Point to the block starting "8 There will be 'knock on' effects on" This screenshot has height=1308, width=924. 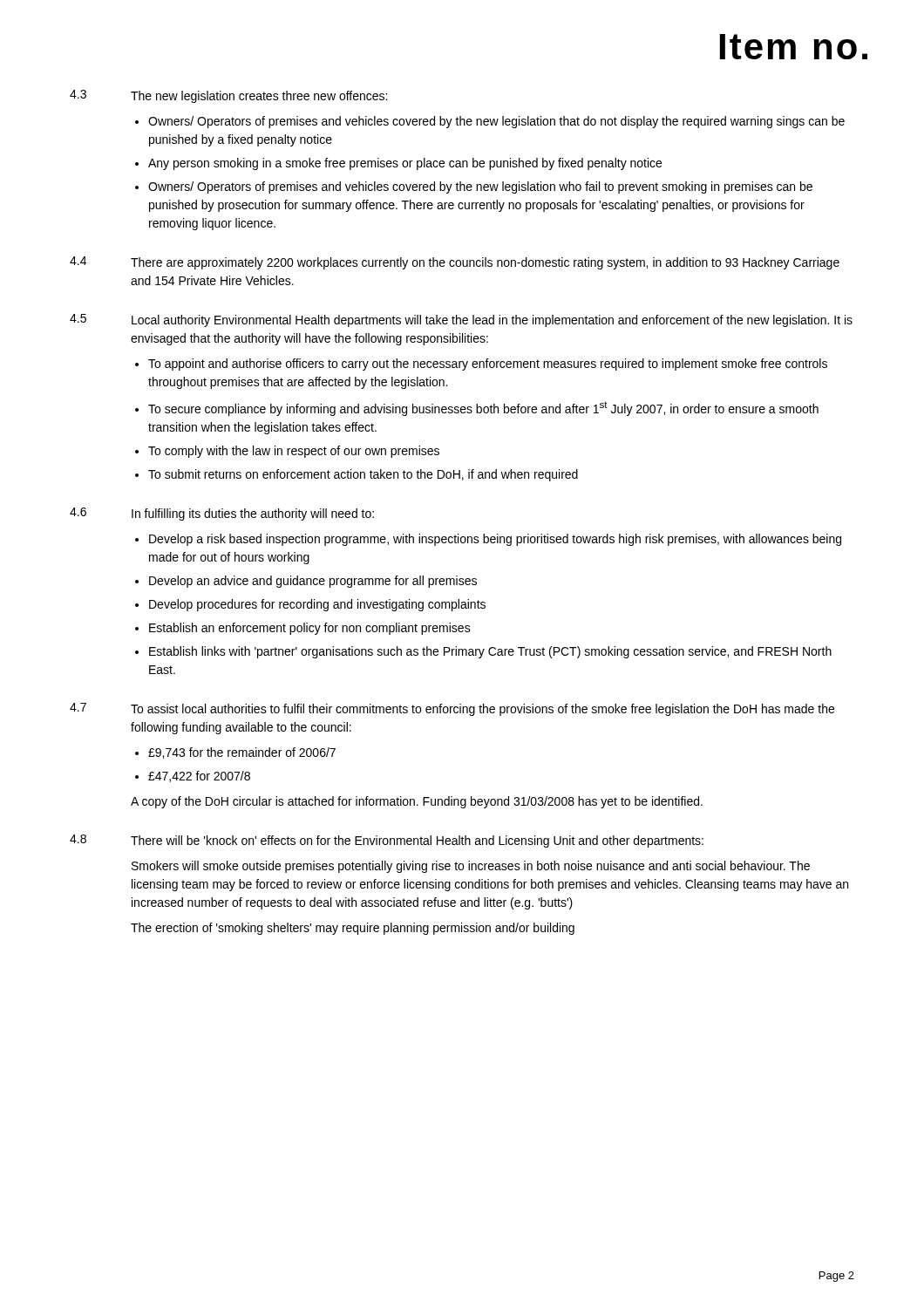pos(462,888)
